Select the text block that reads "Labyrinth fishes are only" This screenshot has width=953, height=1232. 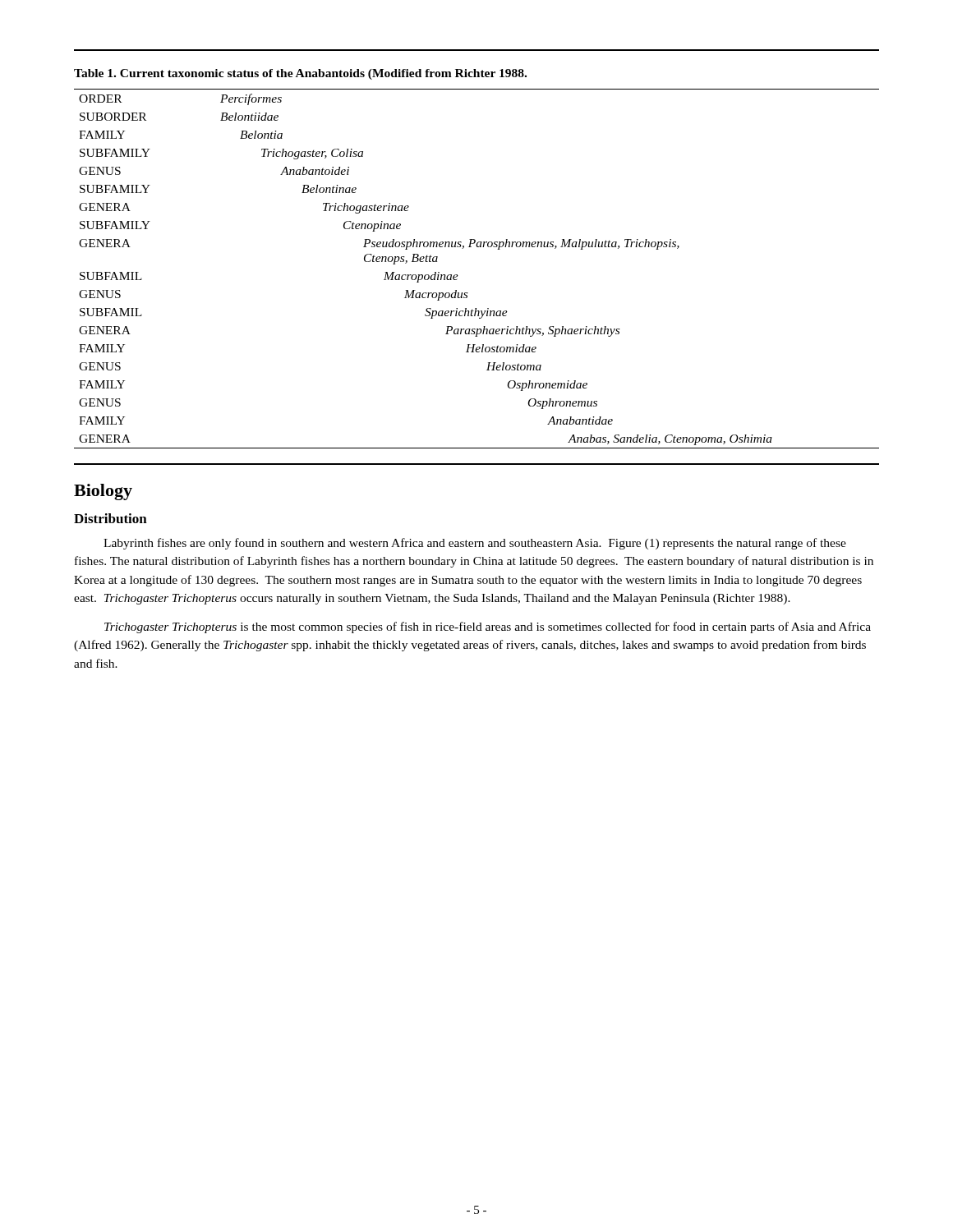coord(474,570)
